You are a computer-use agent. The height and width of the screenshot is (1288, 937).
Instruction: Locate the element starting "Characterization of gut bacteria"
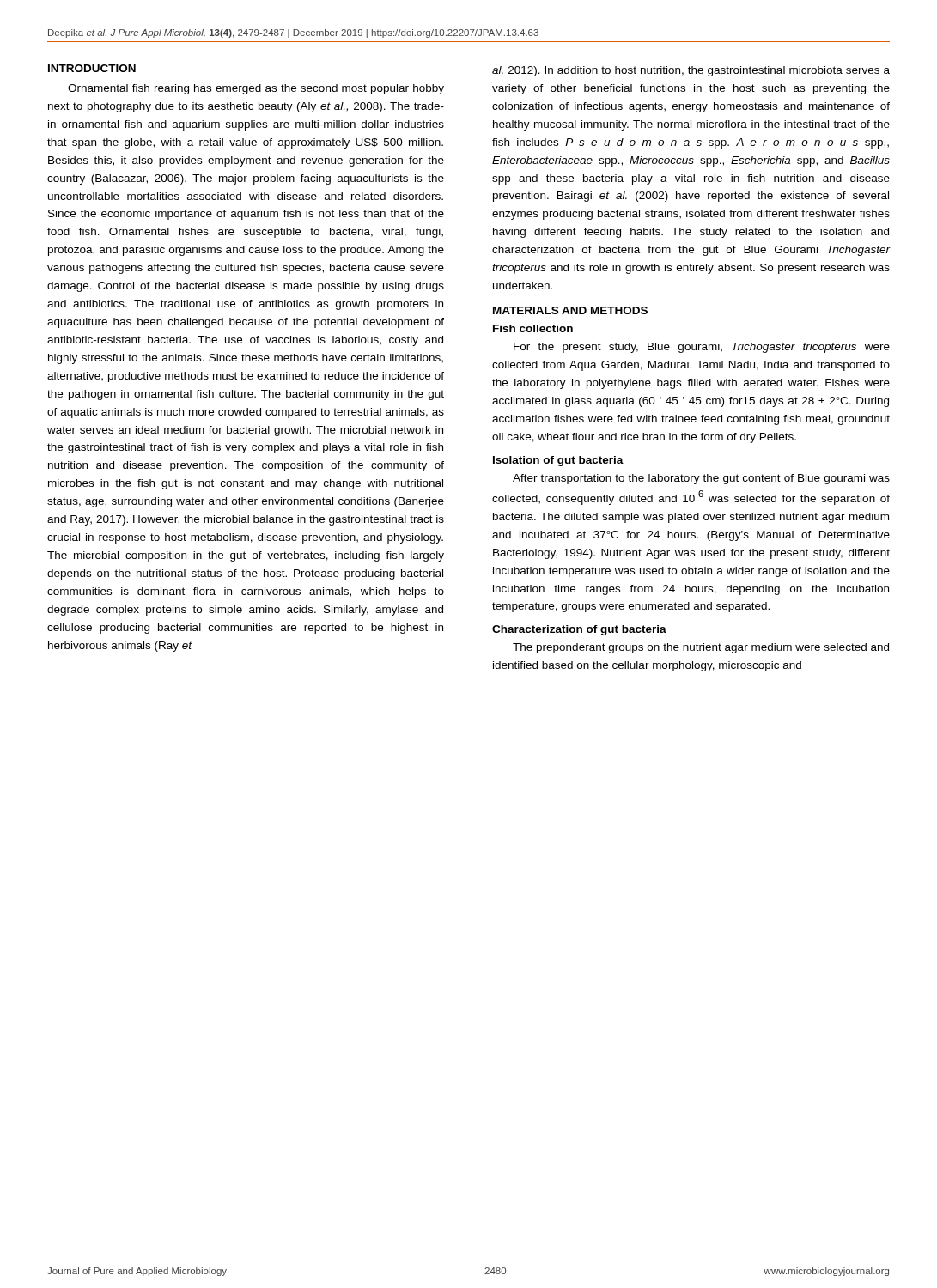click(x=579, y=629)
